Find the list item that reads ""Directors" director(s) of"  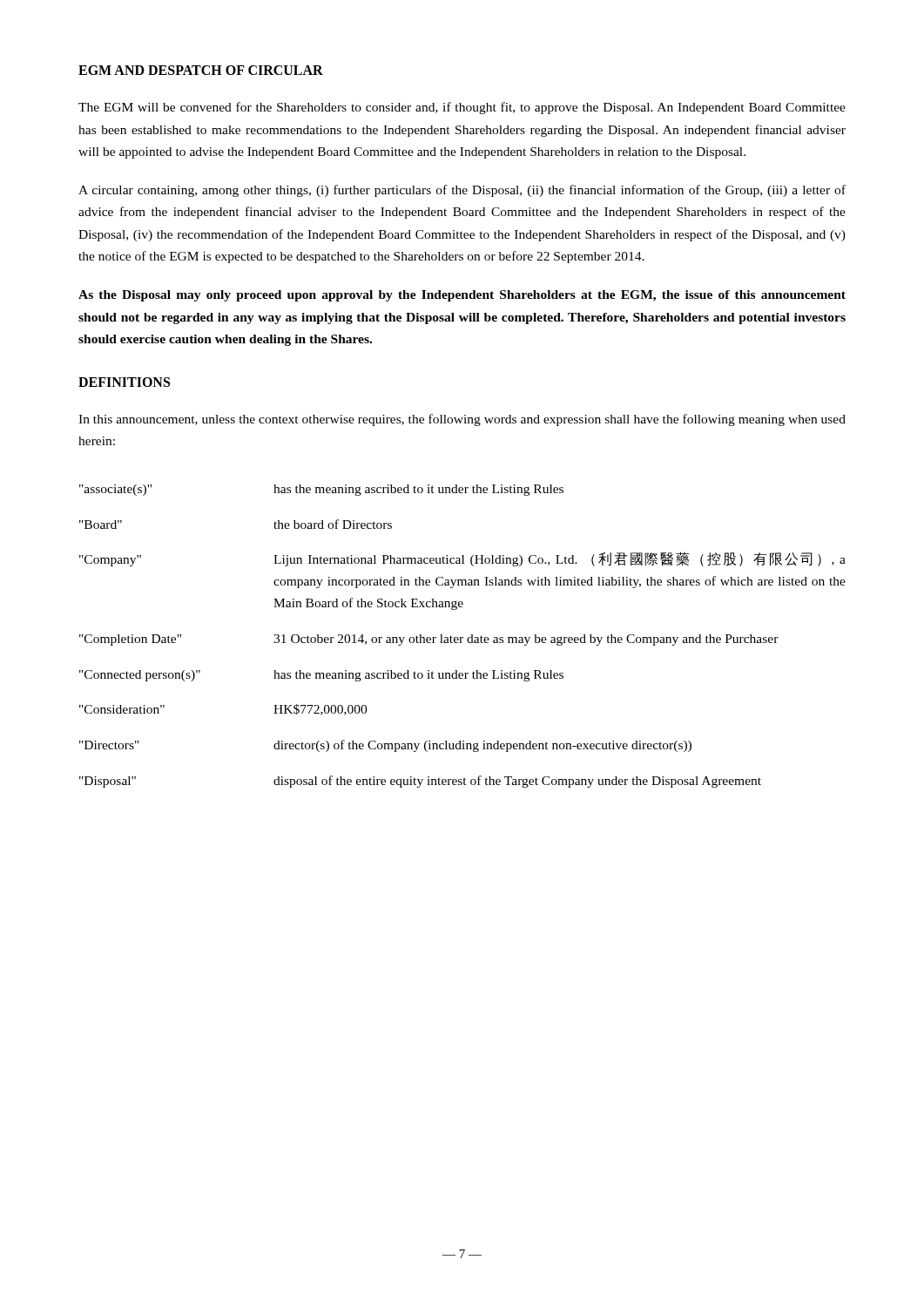462,745
